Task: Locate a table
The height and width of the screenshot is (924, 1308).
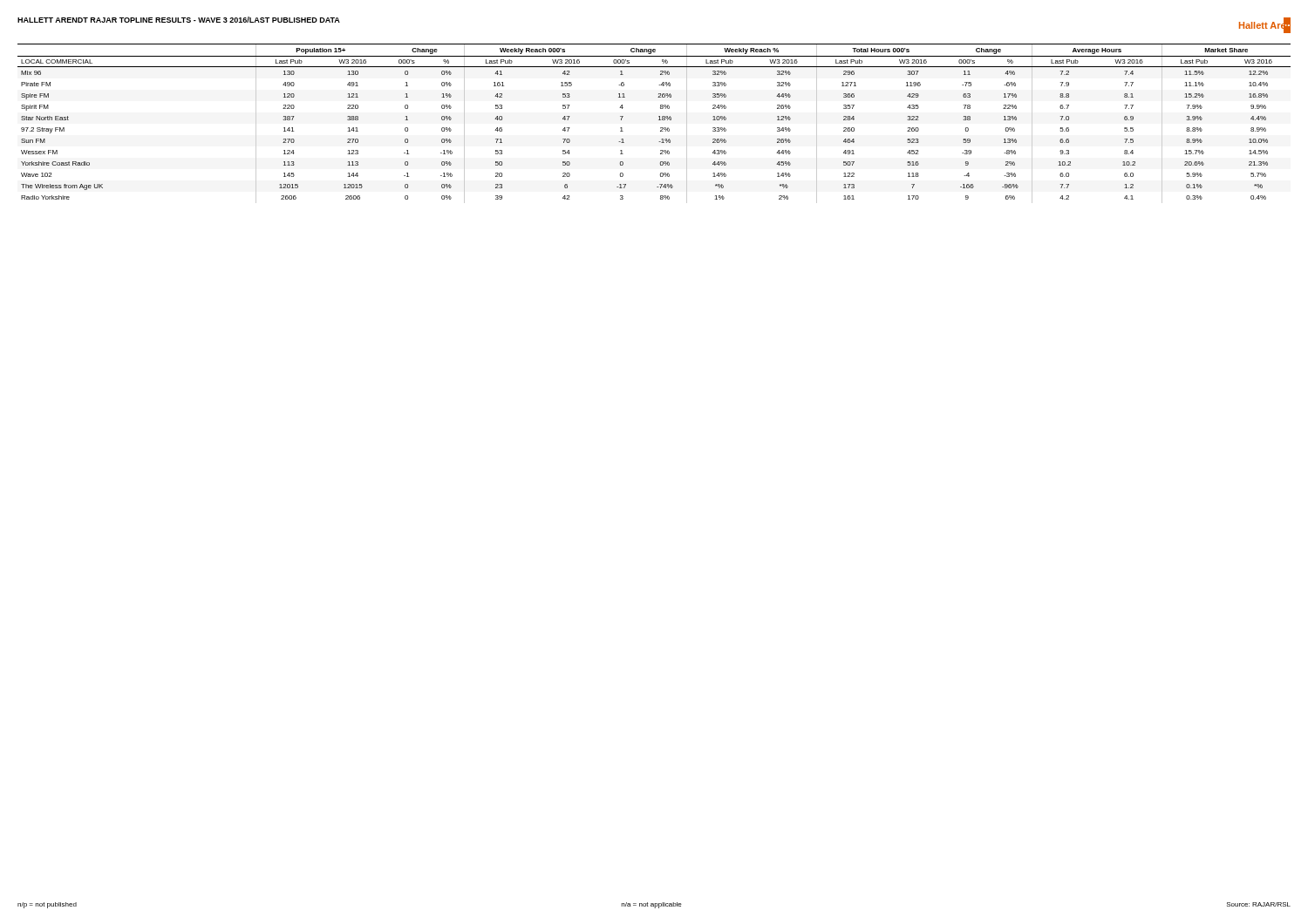Action: coord(654,123)
